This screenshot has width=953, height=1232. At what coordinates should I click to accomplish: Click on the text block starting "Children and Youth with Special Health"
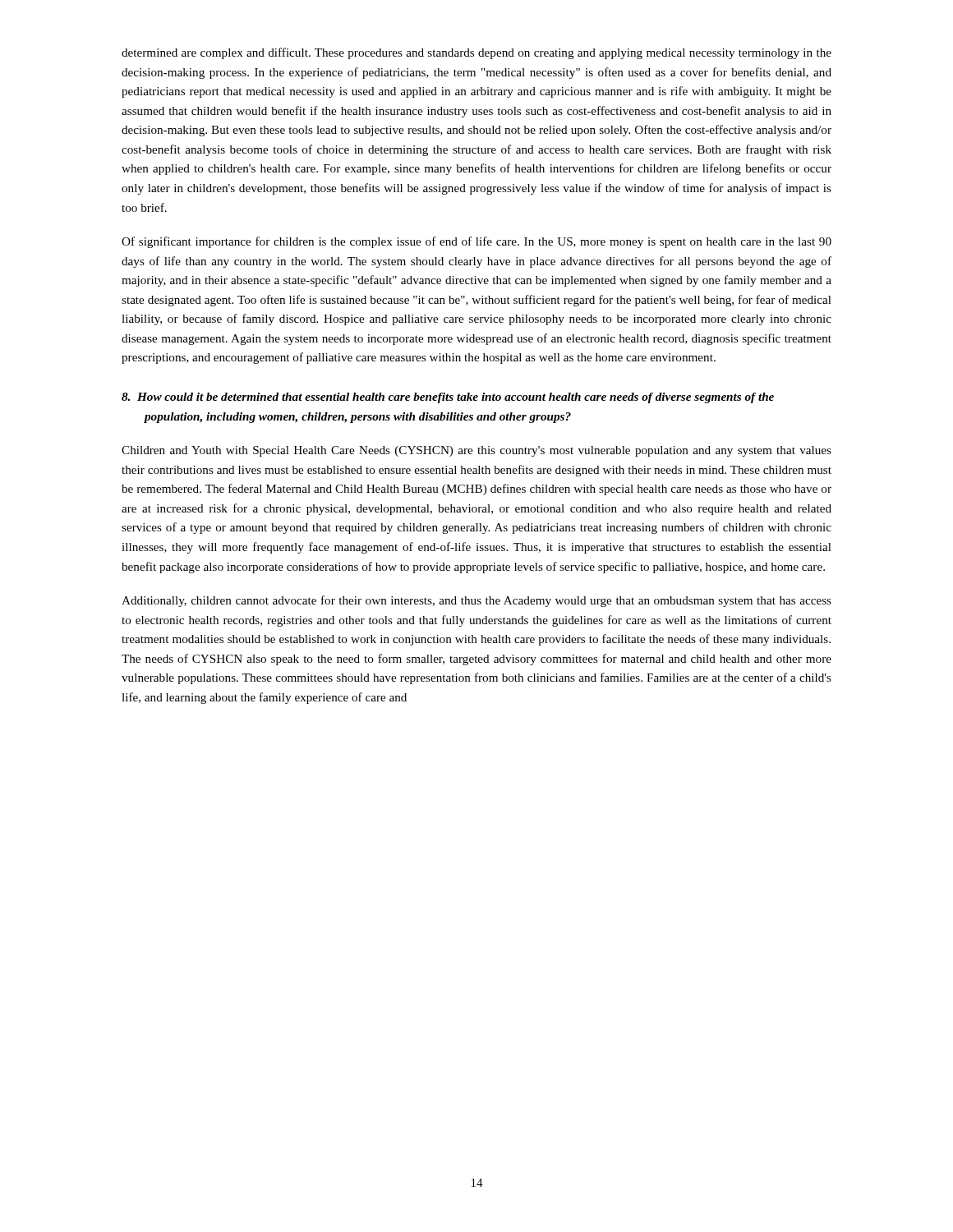tap(476, 508)
